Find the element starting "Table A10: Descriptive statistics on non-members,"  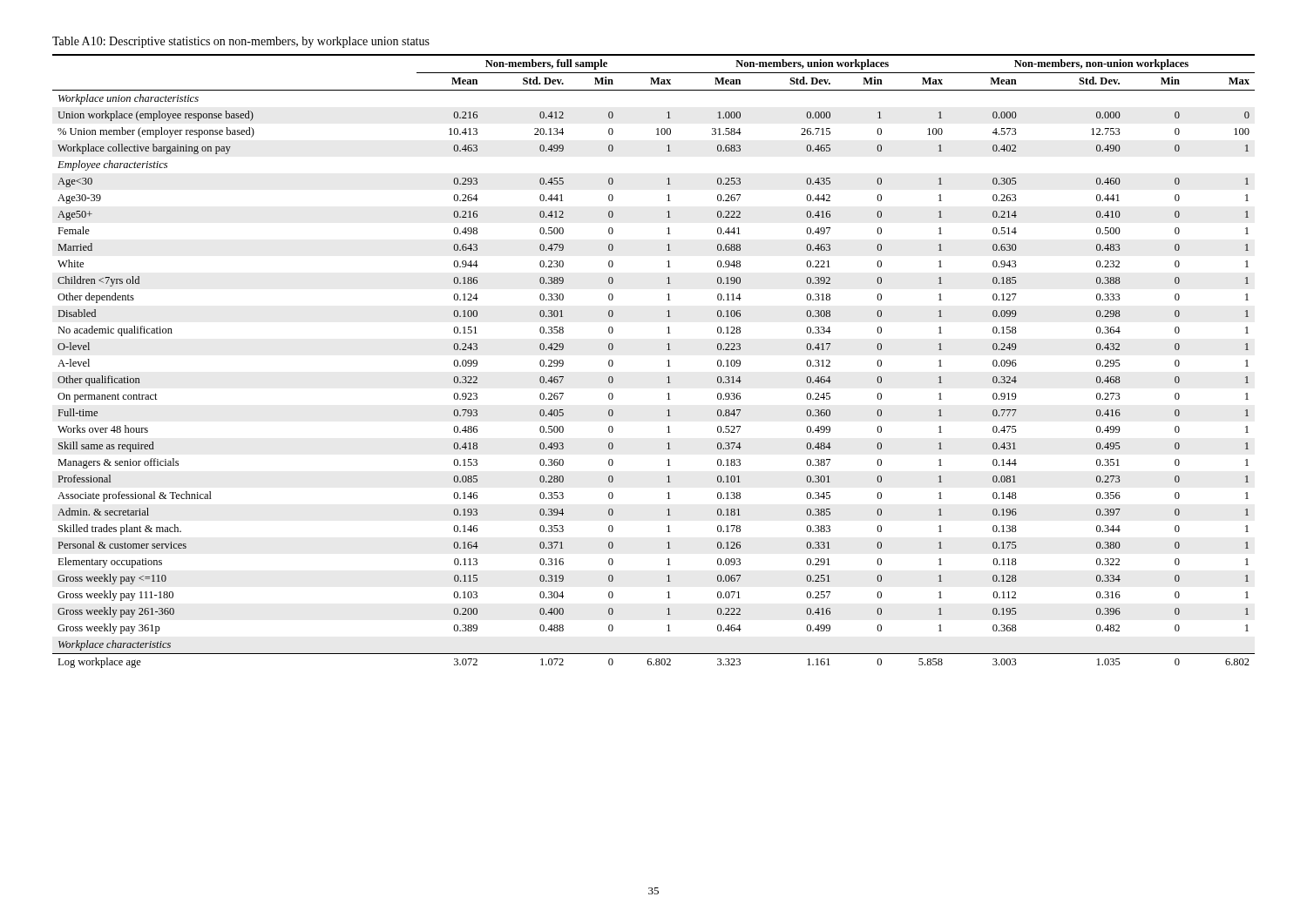pyautogui.click(x=241, y=41)
